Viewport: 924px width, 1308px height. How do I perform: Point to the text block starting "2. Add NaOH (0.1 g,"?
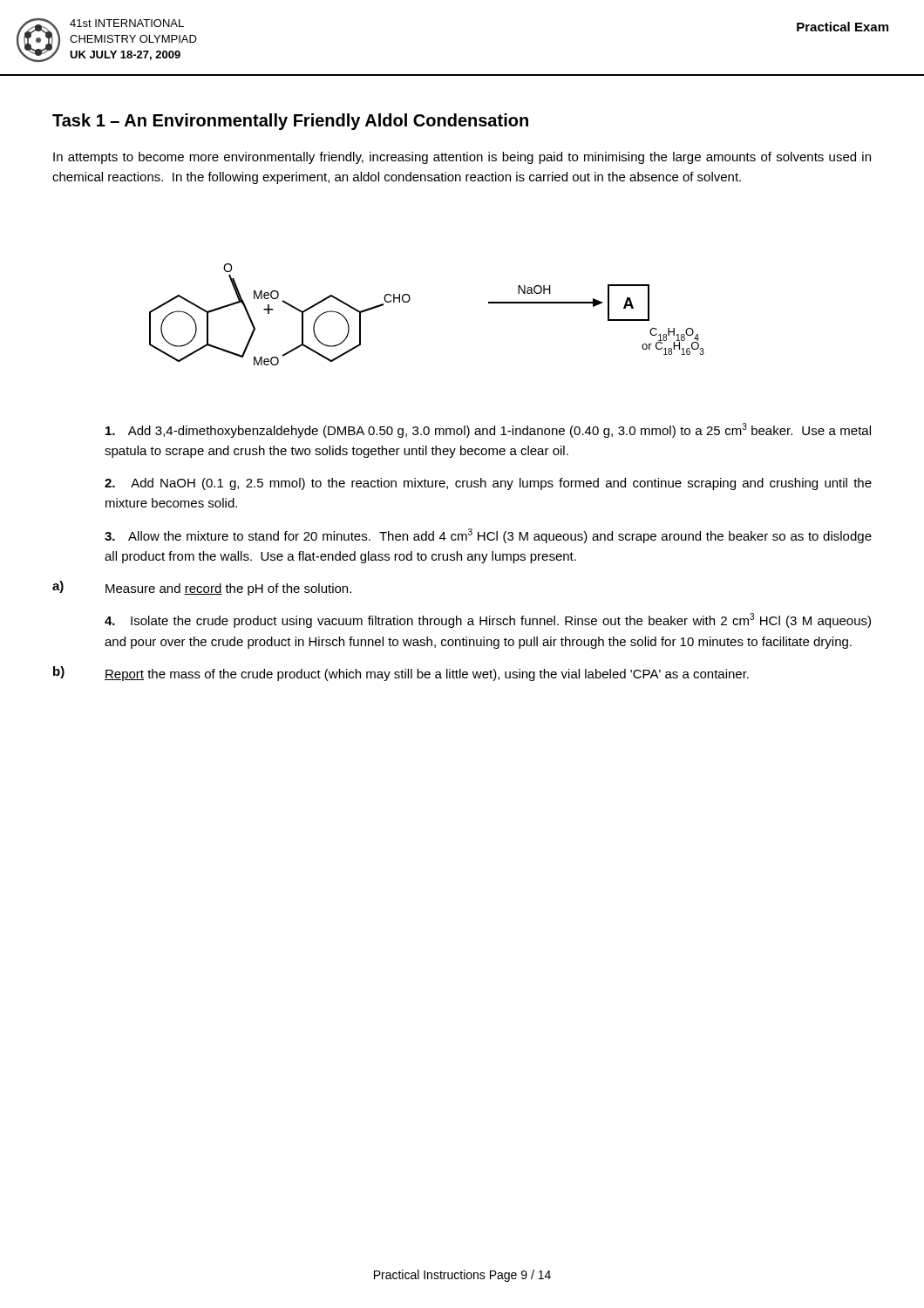click(488, 493)
